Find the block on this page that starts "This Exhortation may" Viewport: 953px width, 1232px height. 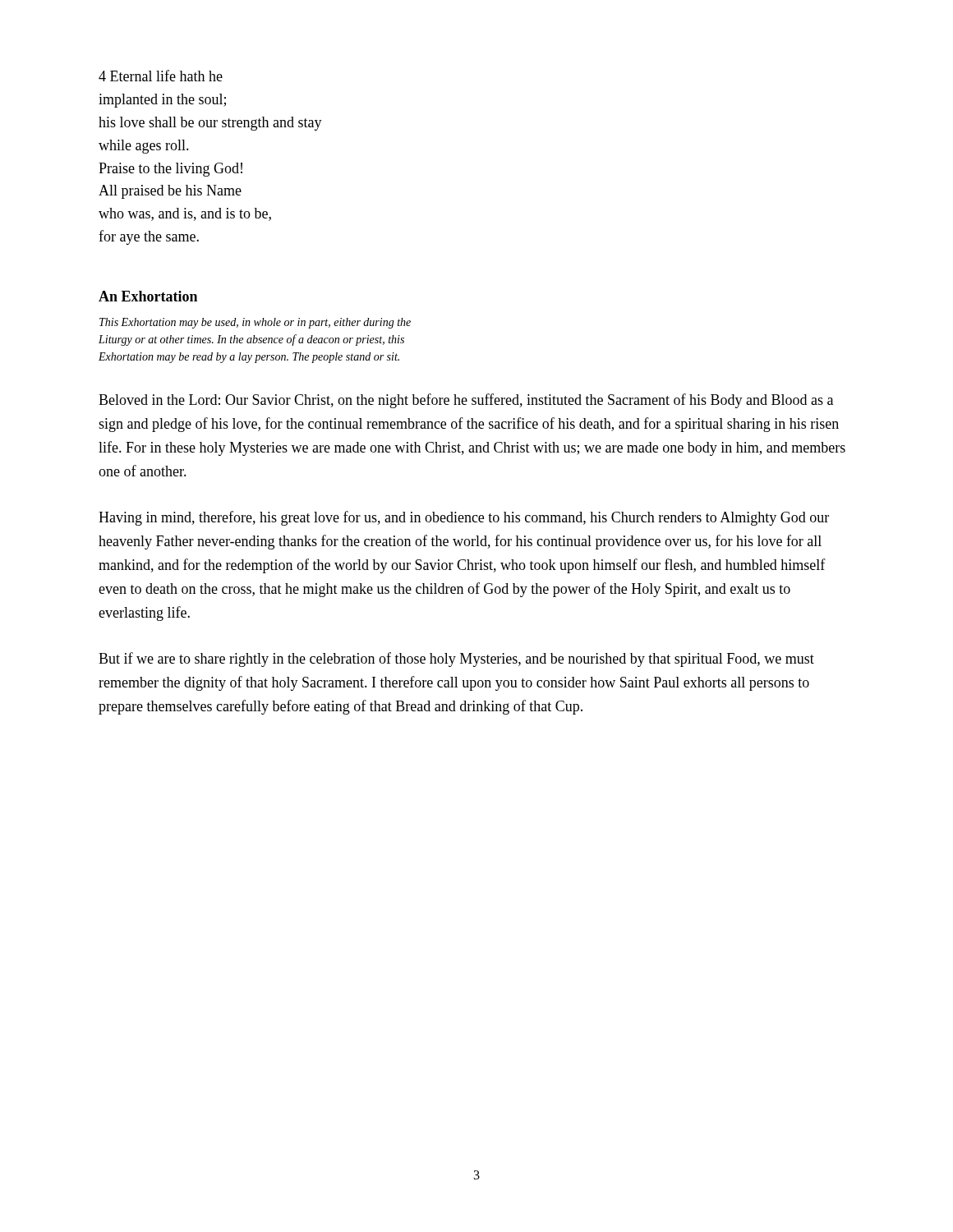(255, 340)
